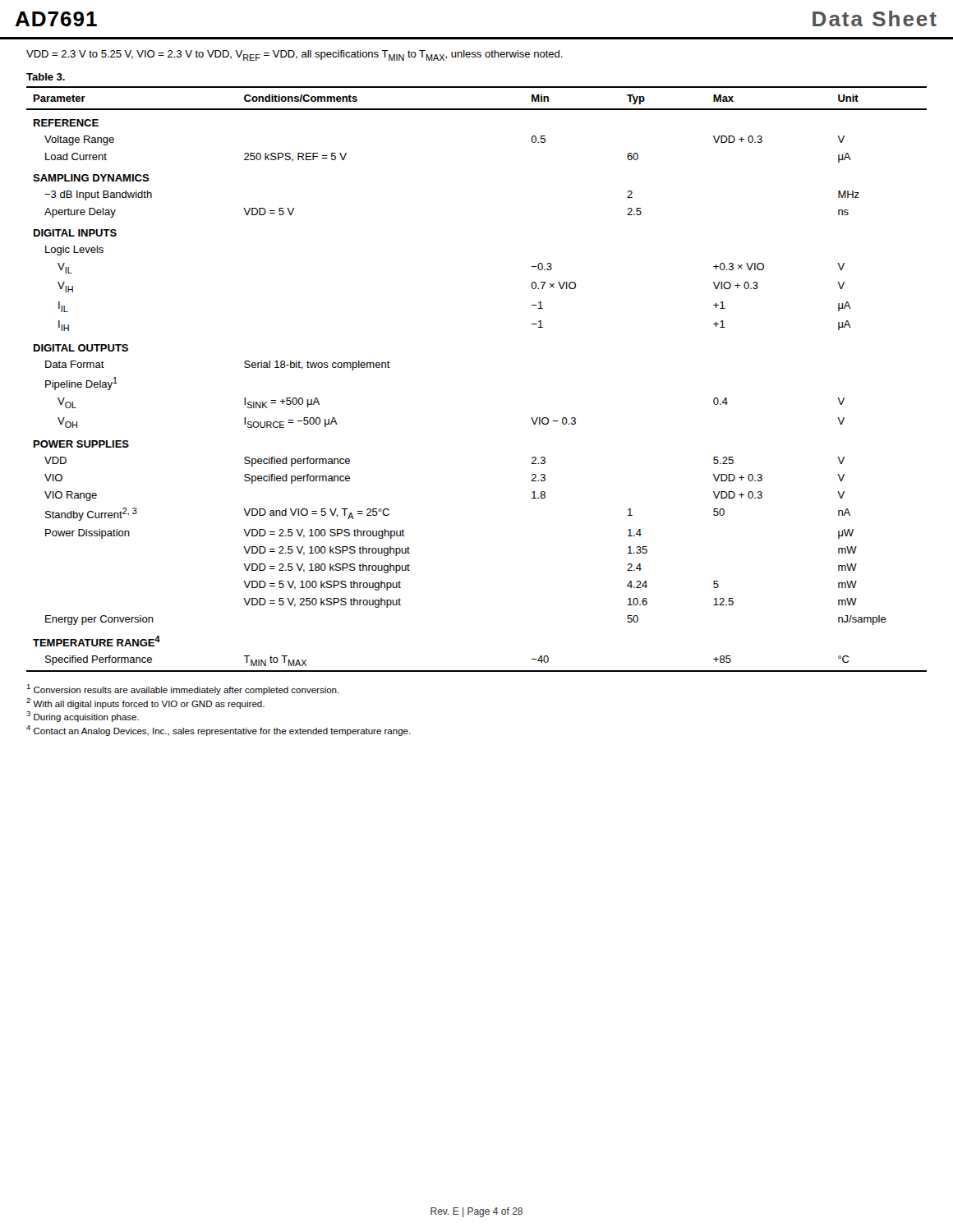Image resolution: width=953 pixels, height=1232 pixels.
Task: Locate the text starting "2 With all digital inputs forced"
Action: coord(145,703)
